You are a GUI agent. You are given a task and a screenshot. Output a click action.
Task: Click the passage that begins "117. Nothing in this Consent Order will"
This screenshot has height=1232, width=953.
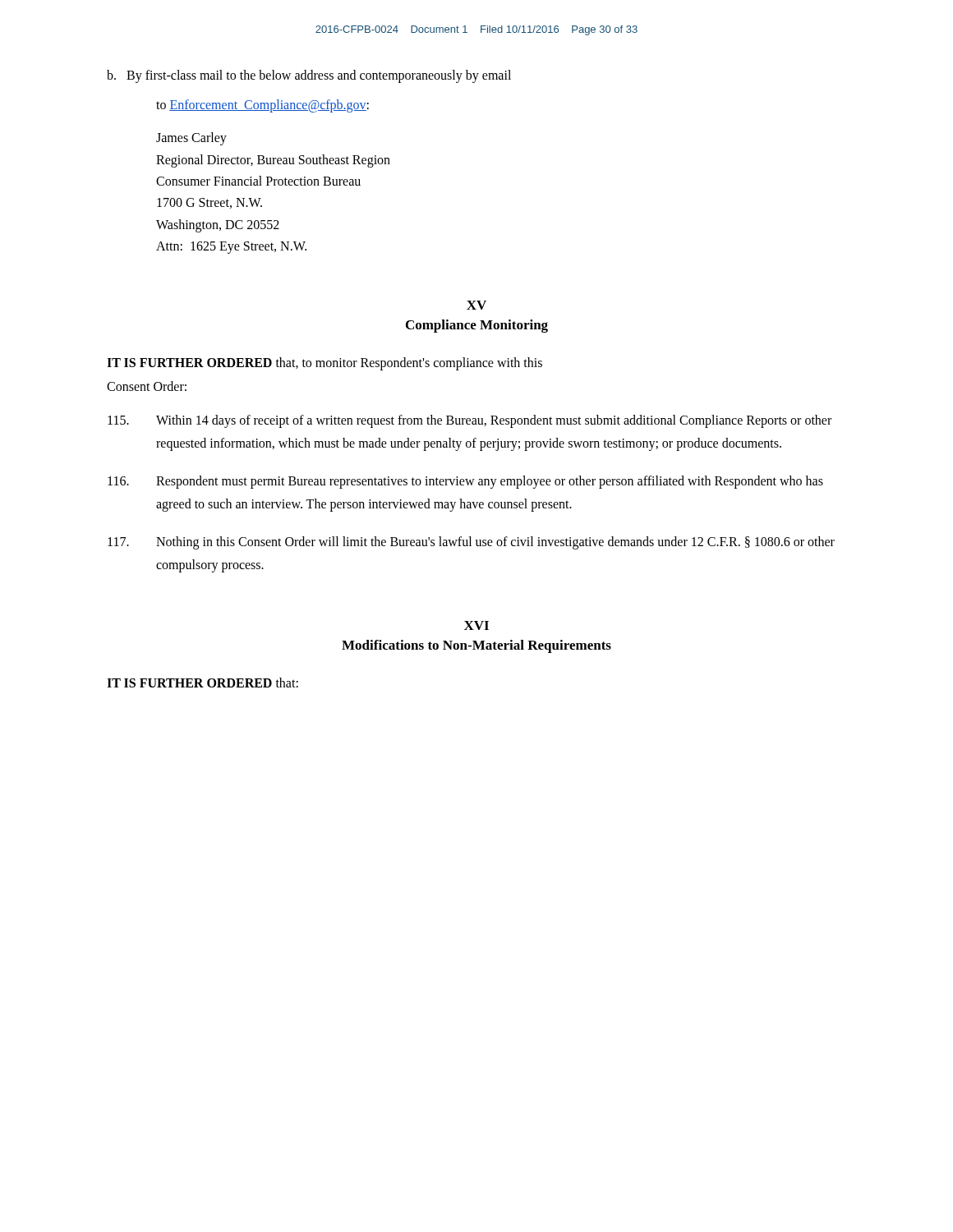click(x=476, y=553)
